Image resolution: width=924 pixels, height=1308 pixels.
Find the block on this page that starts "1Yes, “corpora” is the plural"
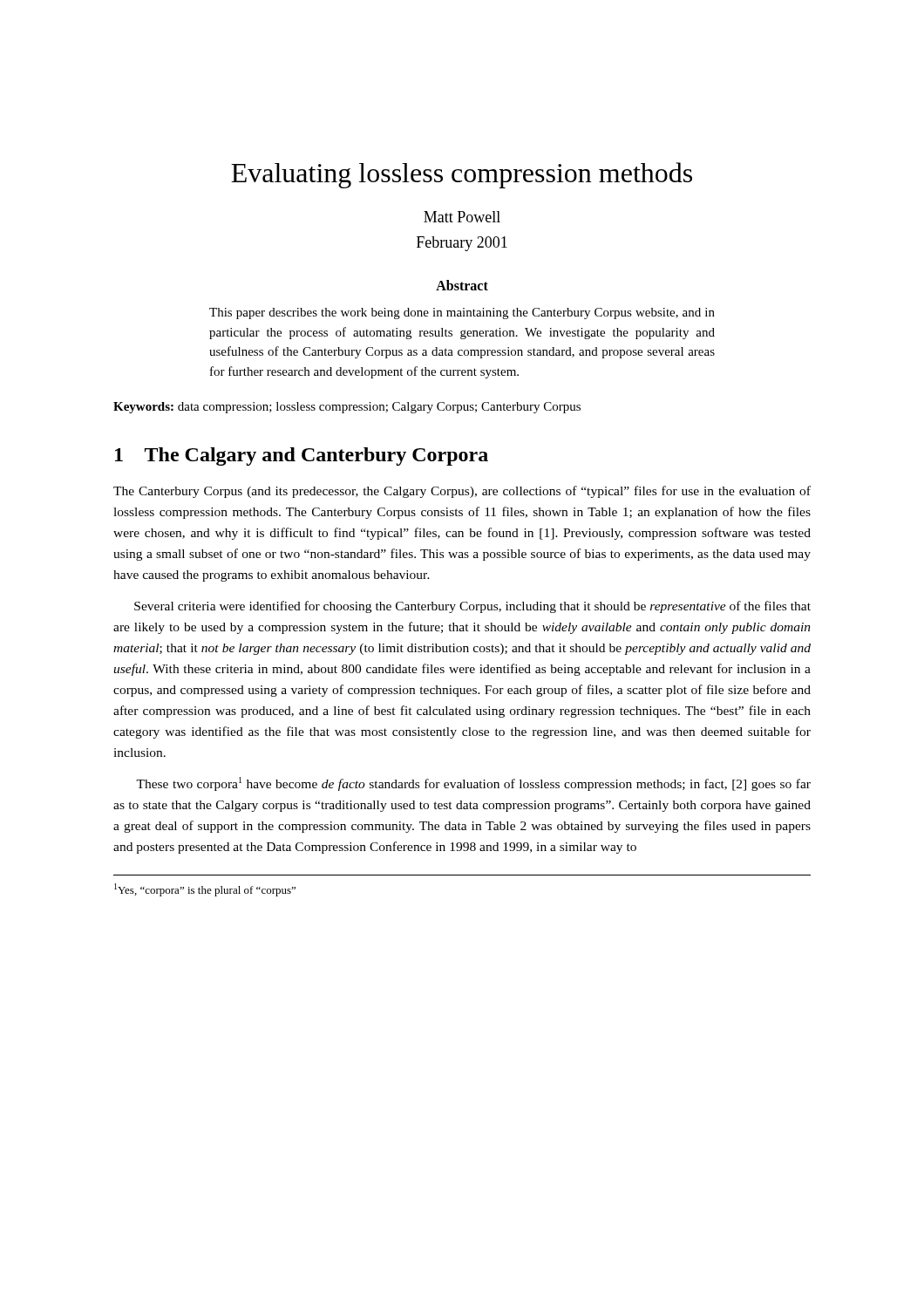click(205, 890)
